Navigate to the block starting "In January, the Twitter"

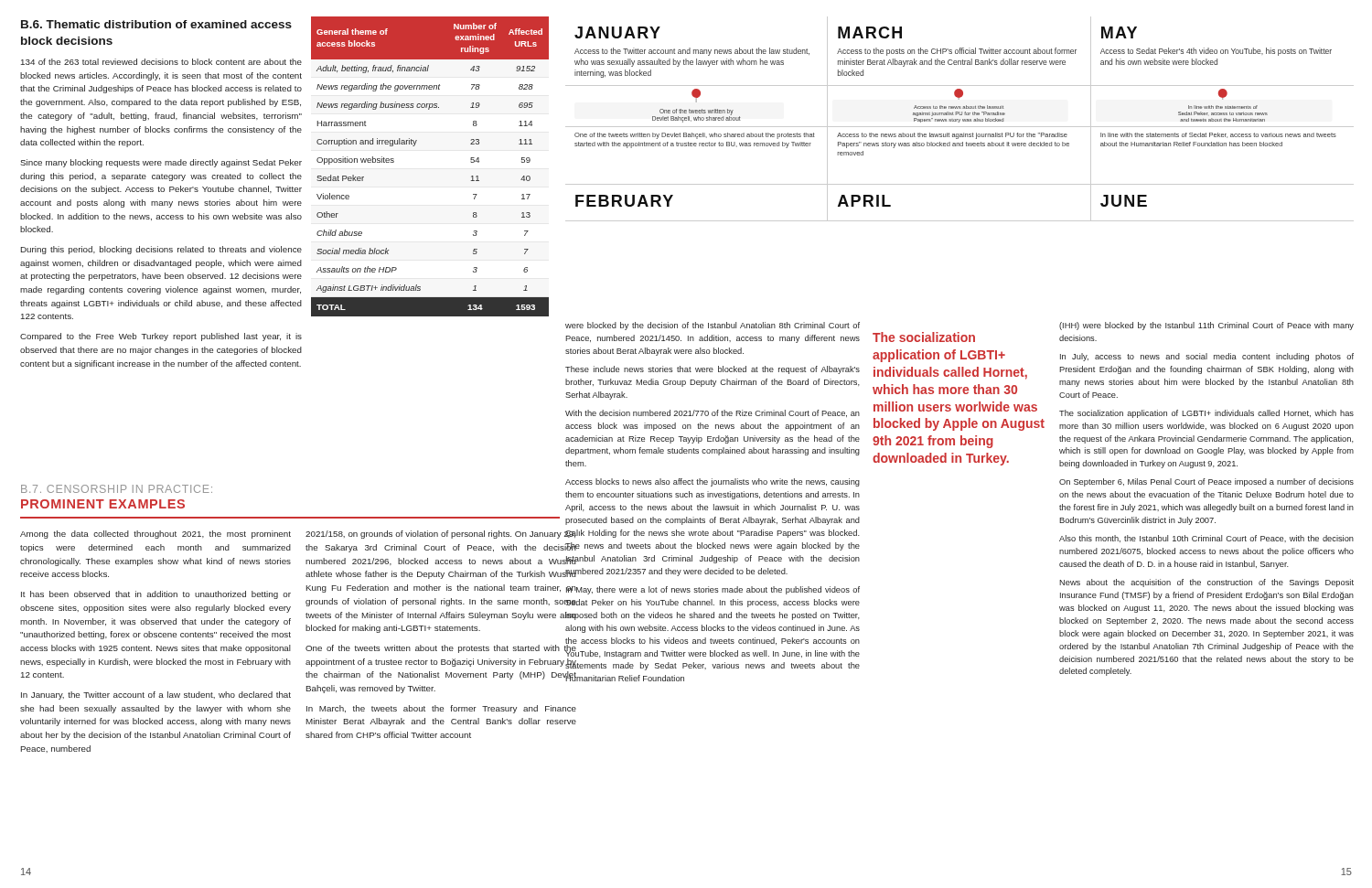(156, 721)
